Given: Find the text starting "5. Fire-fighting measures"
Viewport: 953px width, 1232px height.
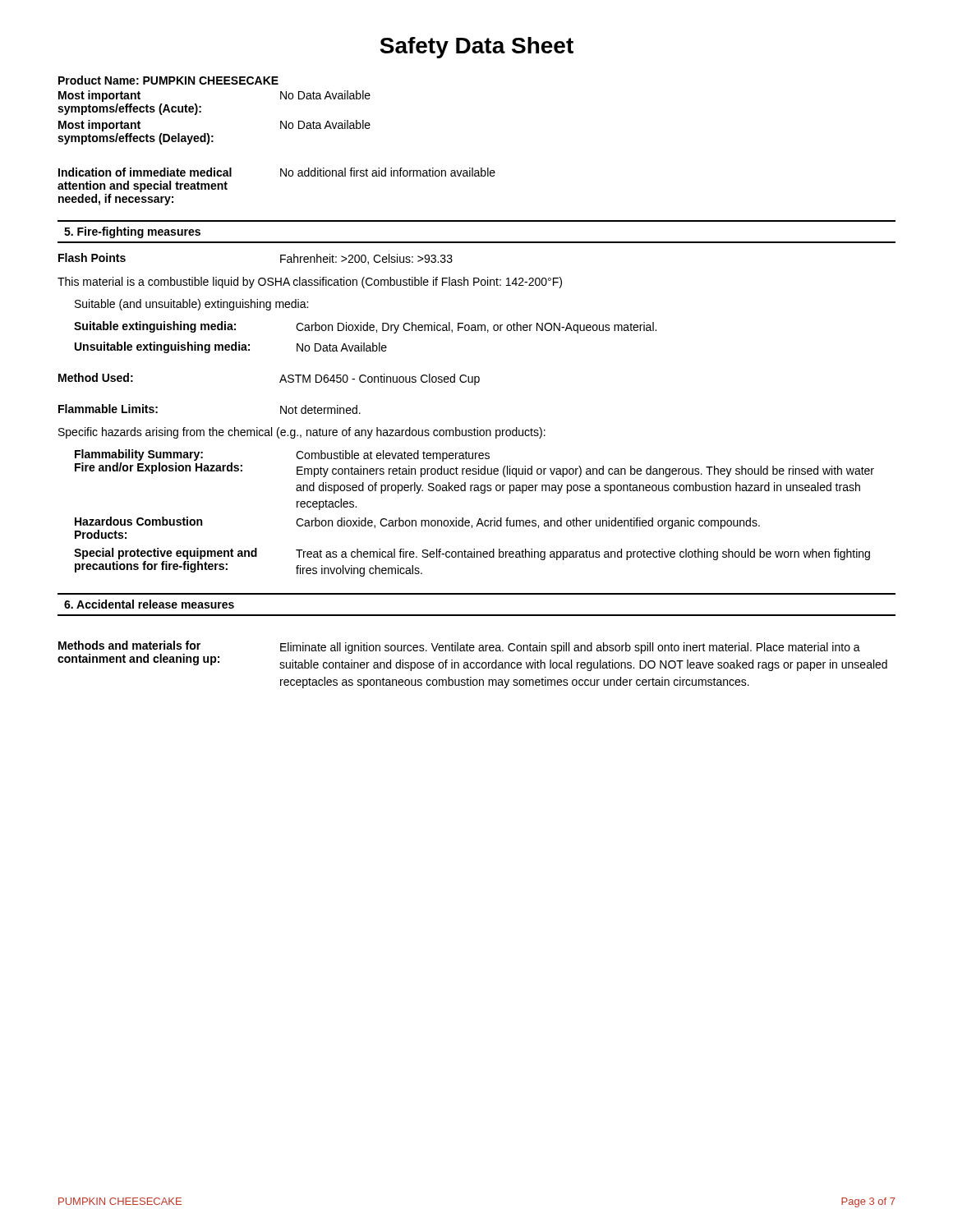Looking at the screenshot, I should tap(132, 232).
